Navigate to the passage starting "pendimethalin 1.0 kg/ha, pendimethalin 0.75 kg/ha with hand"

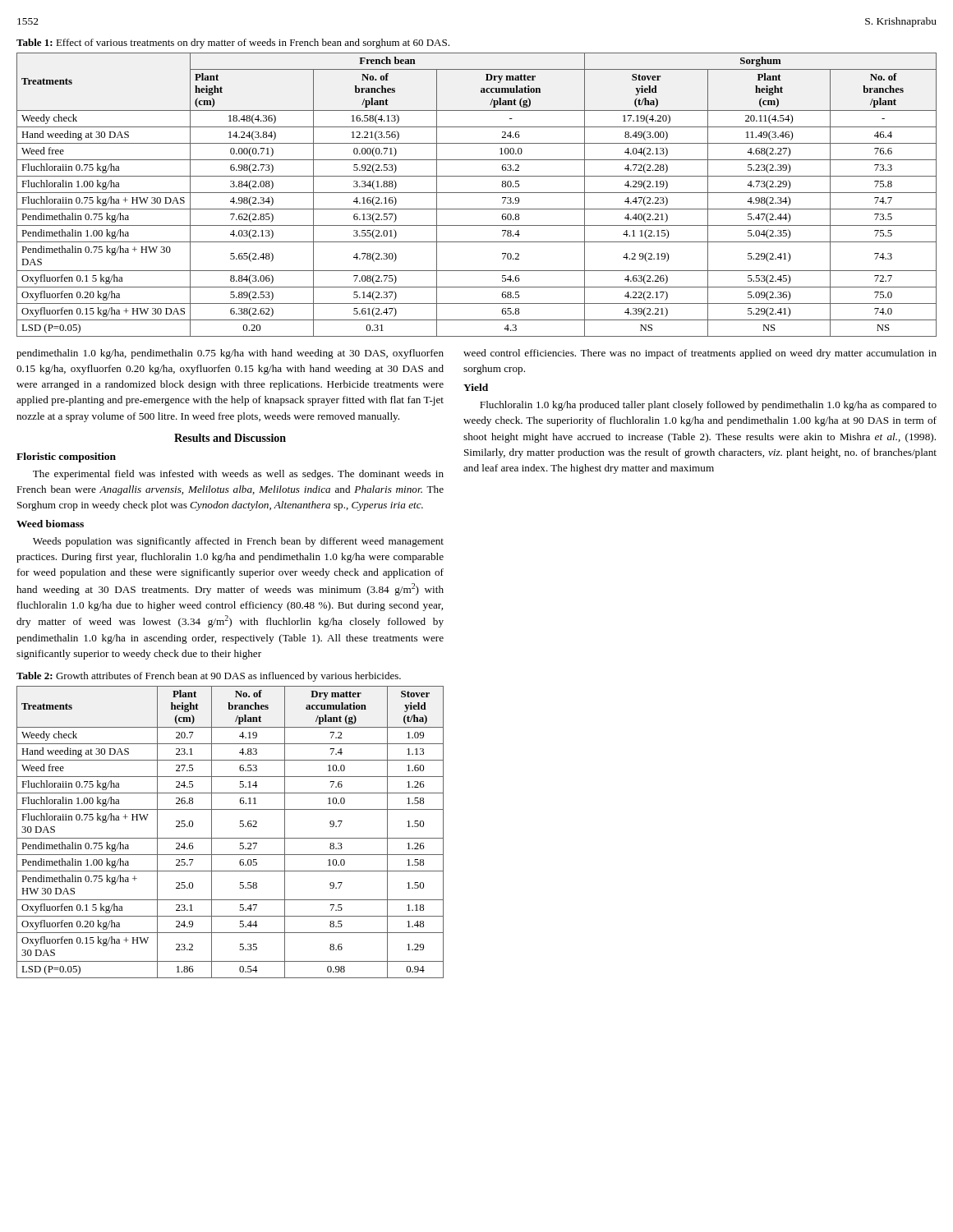coord(230,384)
